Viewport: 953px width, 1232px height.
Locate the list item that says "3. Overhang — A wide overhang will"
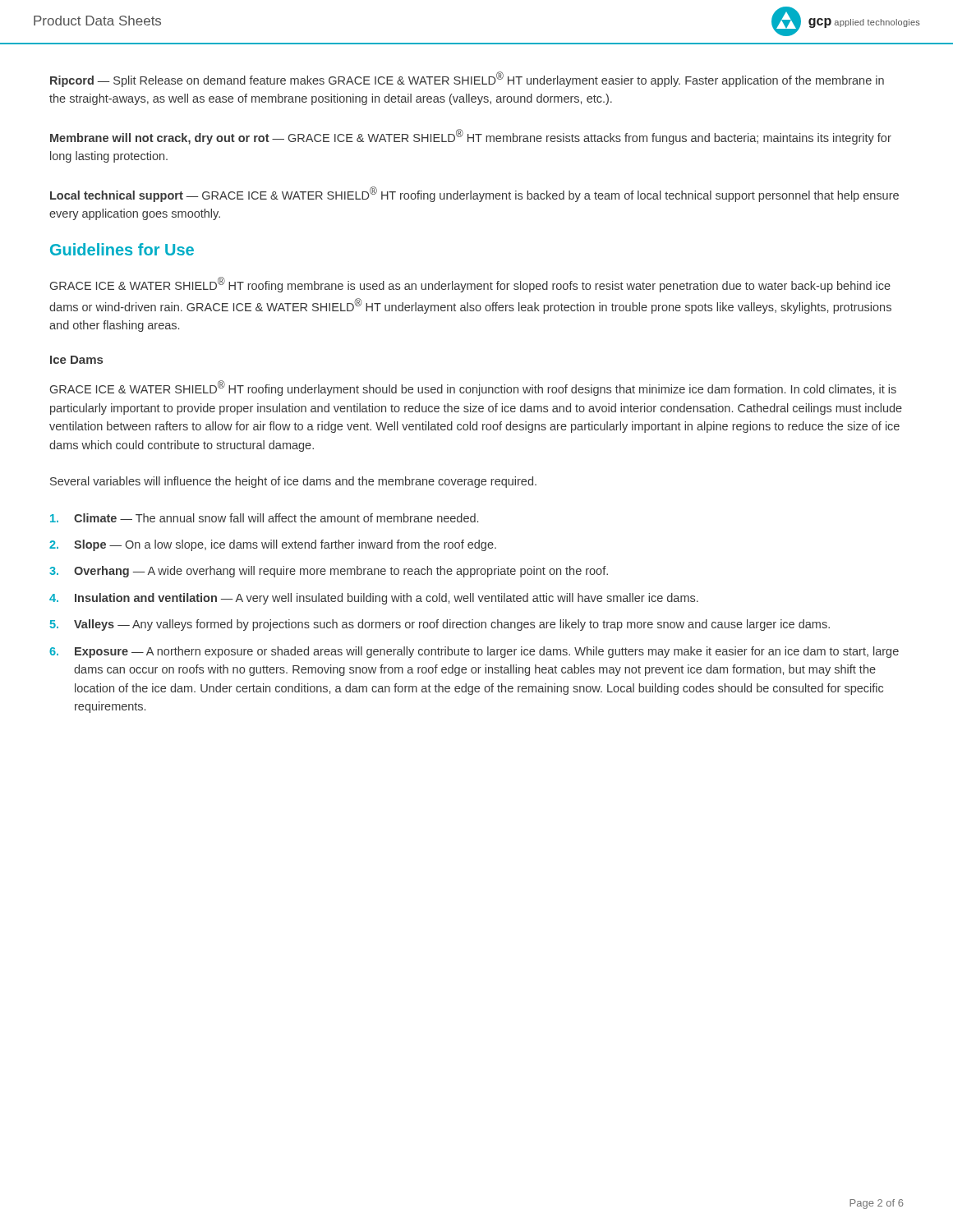[476, 571]
